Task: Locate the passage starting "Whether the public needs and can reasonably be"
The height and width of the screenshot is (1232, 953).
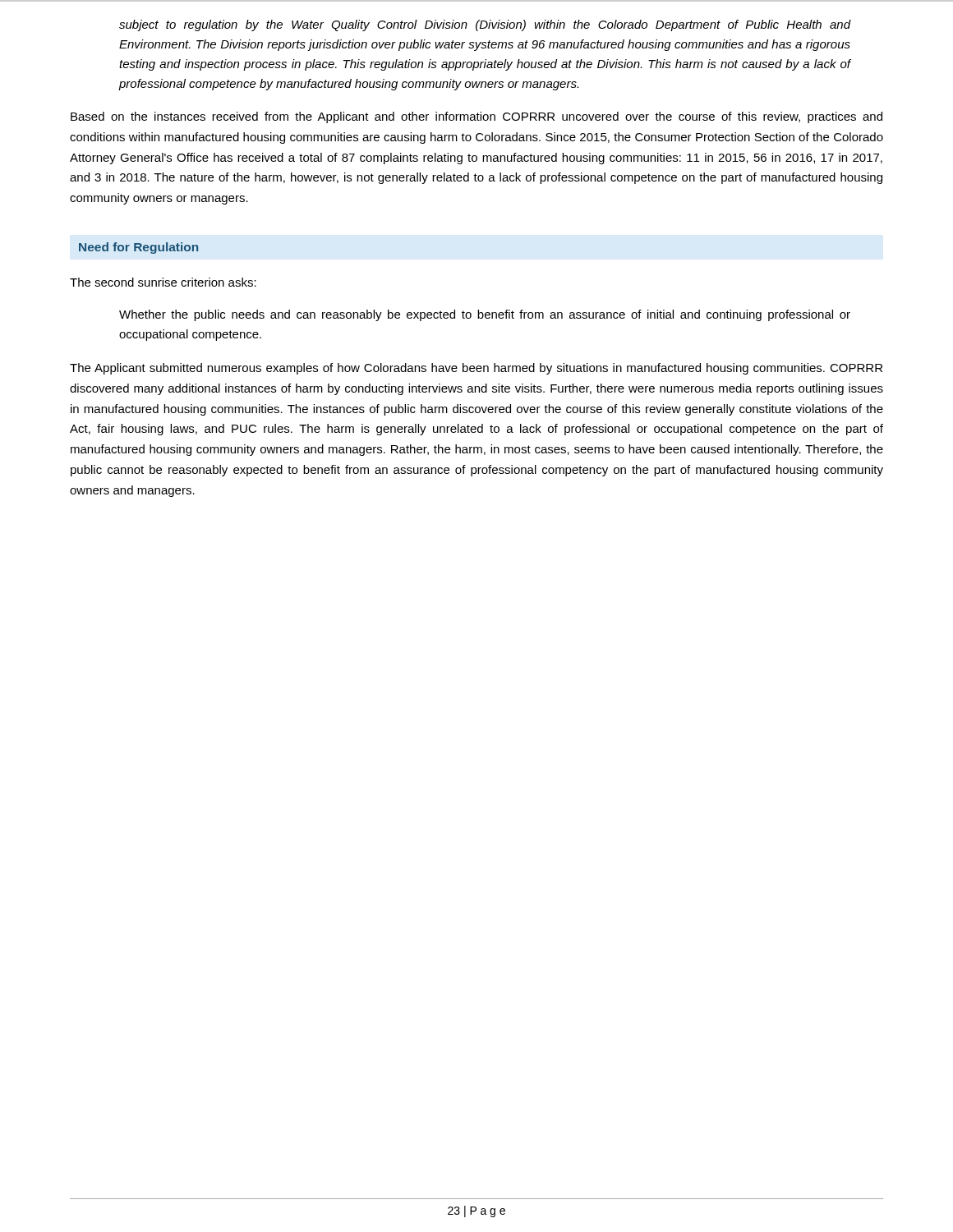Action: pyautogui.click(x=485, y=324)
